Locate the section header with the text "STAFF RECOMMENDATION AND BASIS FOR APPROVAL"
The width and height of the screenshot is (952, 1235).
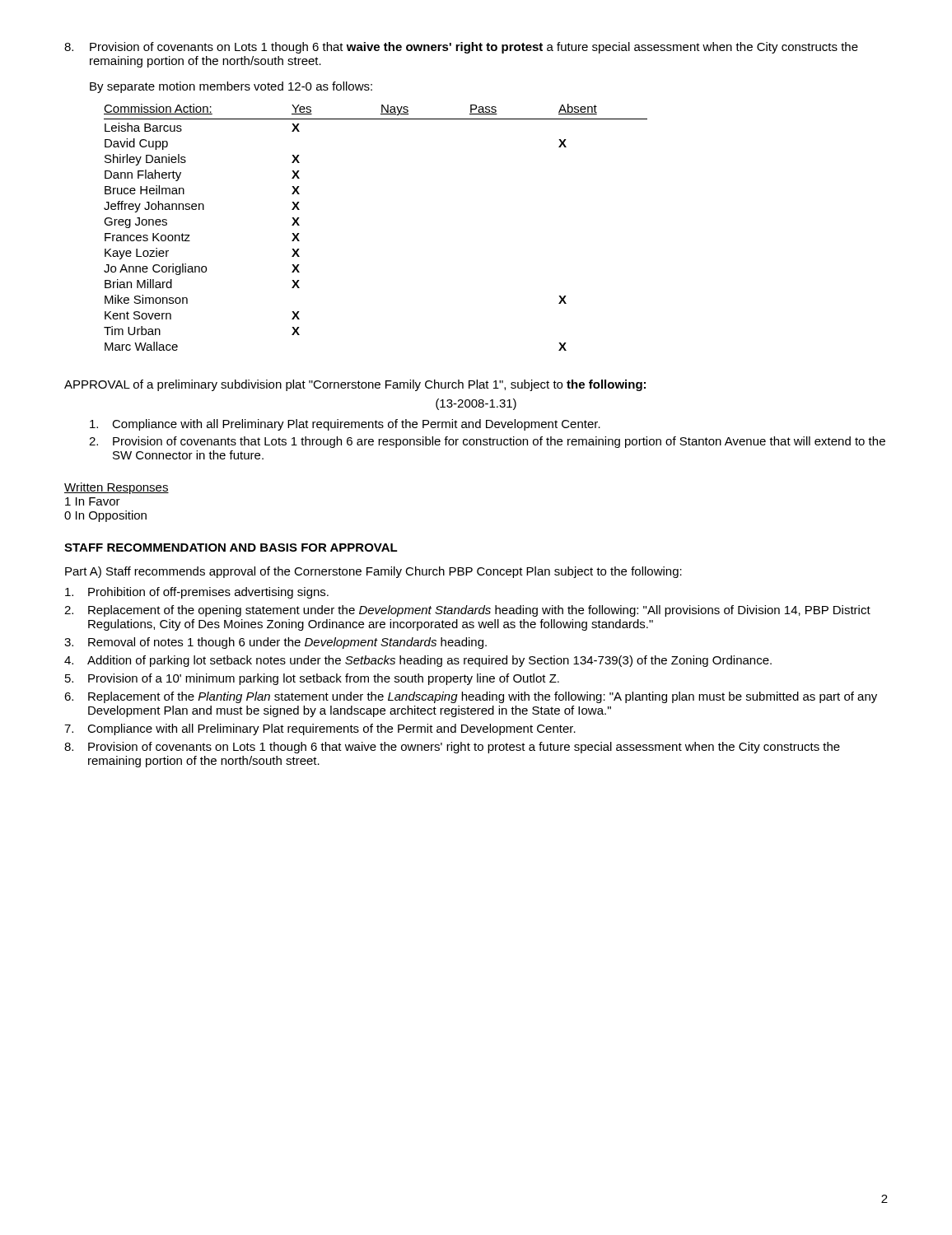tap(231, 547)
